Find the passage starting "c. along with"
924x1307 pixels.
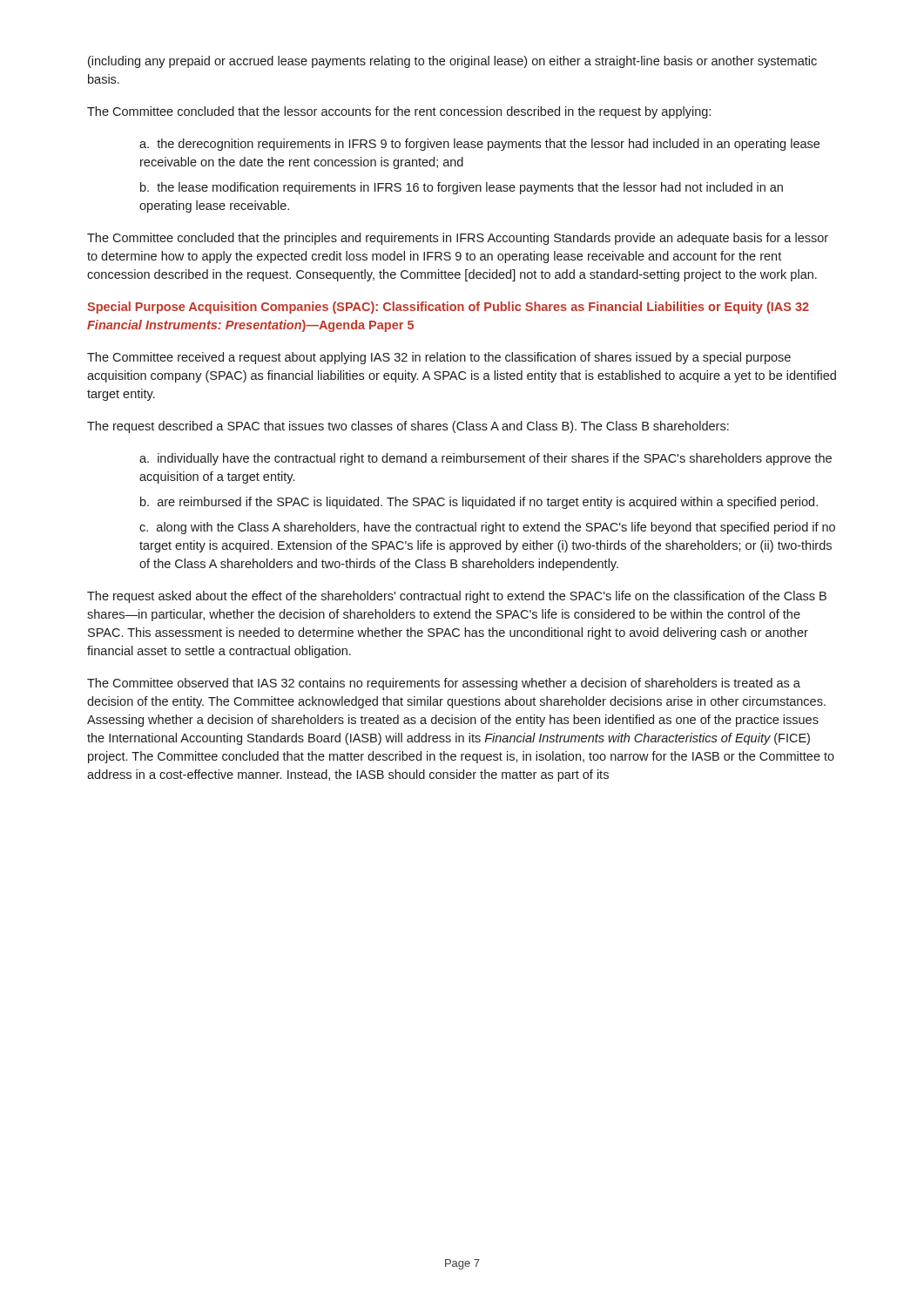[x=488, y=546]
